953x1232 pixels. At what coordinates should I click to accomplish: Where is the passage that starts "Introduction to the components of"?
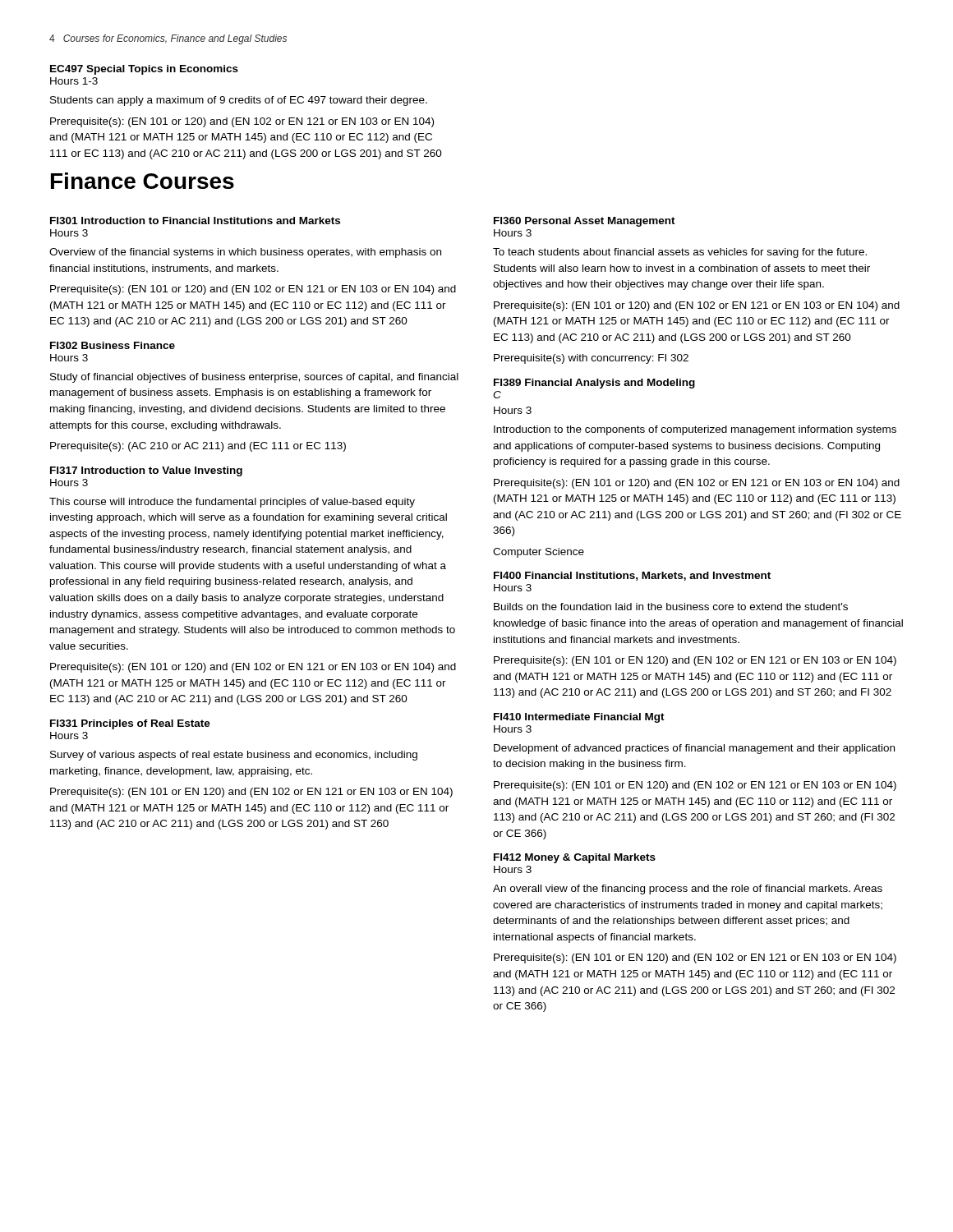click(695, 445)
